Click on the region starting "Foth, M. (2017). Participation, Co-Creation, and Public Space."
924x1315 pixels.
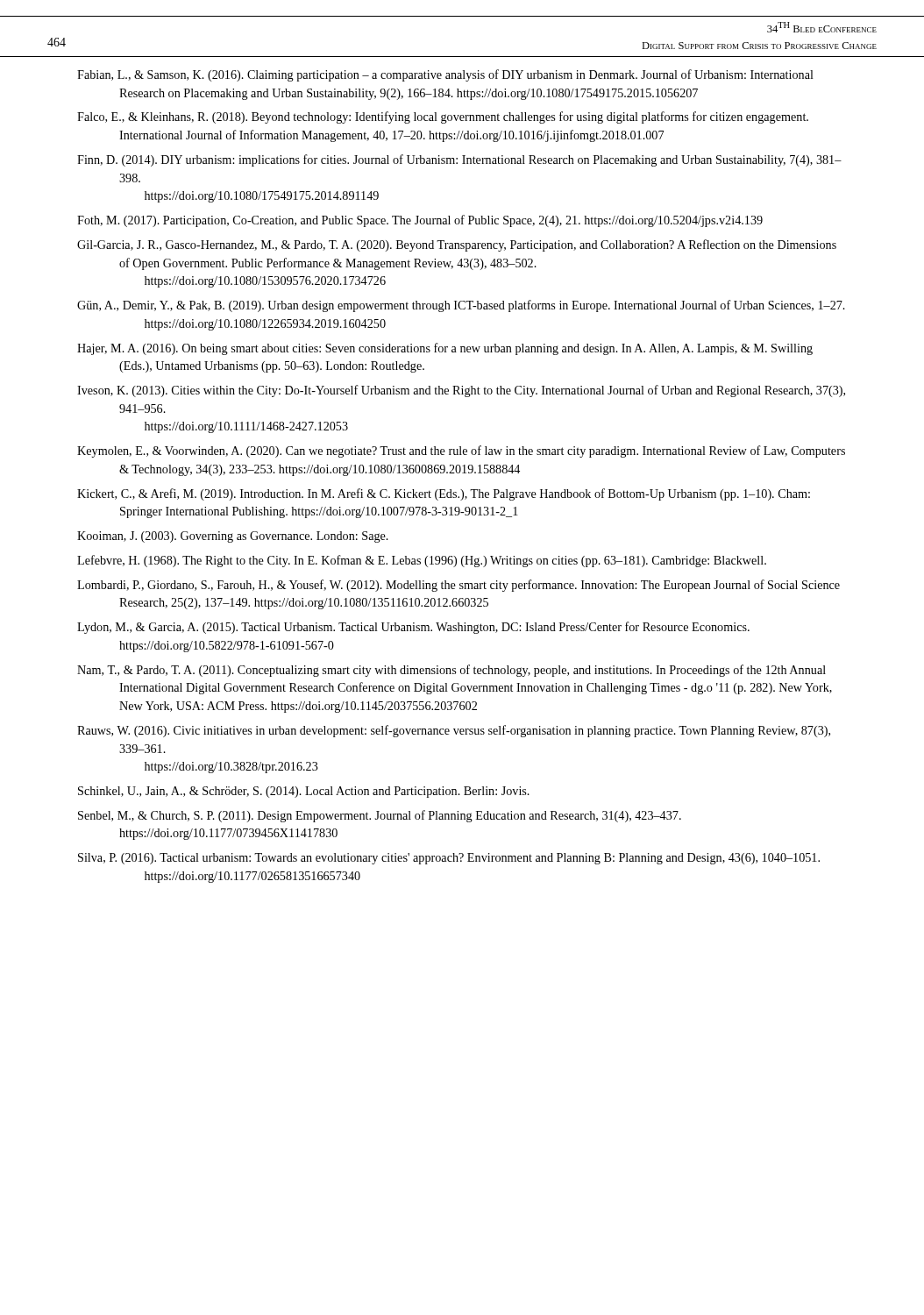tap(420, 220)
